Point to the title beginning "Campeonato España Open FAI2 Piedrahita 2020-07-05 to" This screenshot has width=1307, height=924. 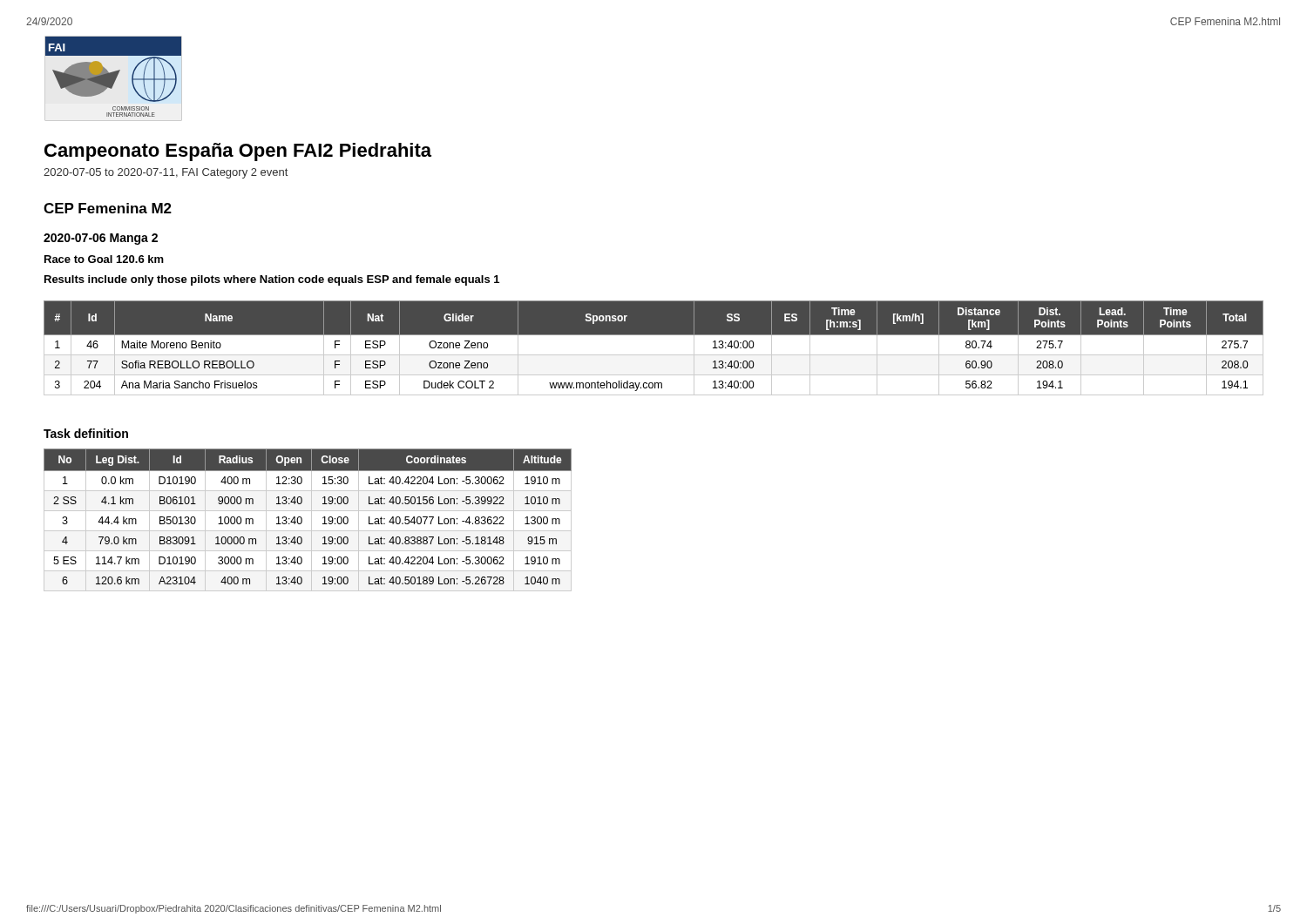tap(237, 159)
